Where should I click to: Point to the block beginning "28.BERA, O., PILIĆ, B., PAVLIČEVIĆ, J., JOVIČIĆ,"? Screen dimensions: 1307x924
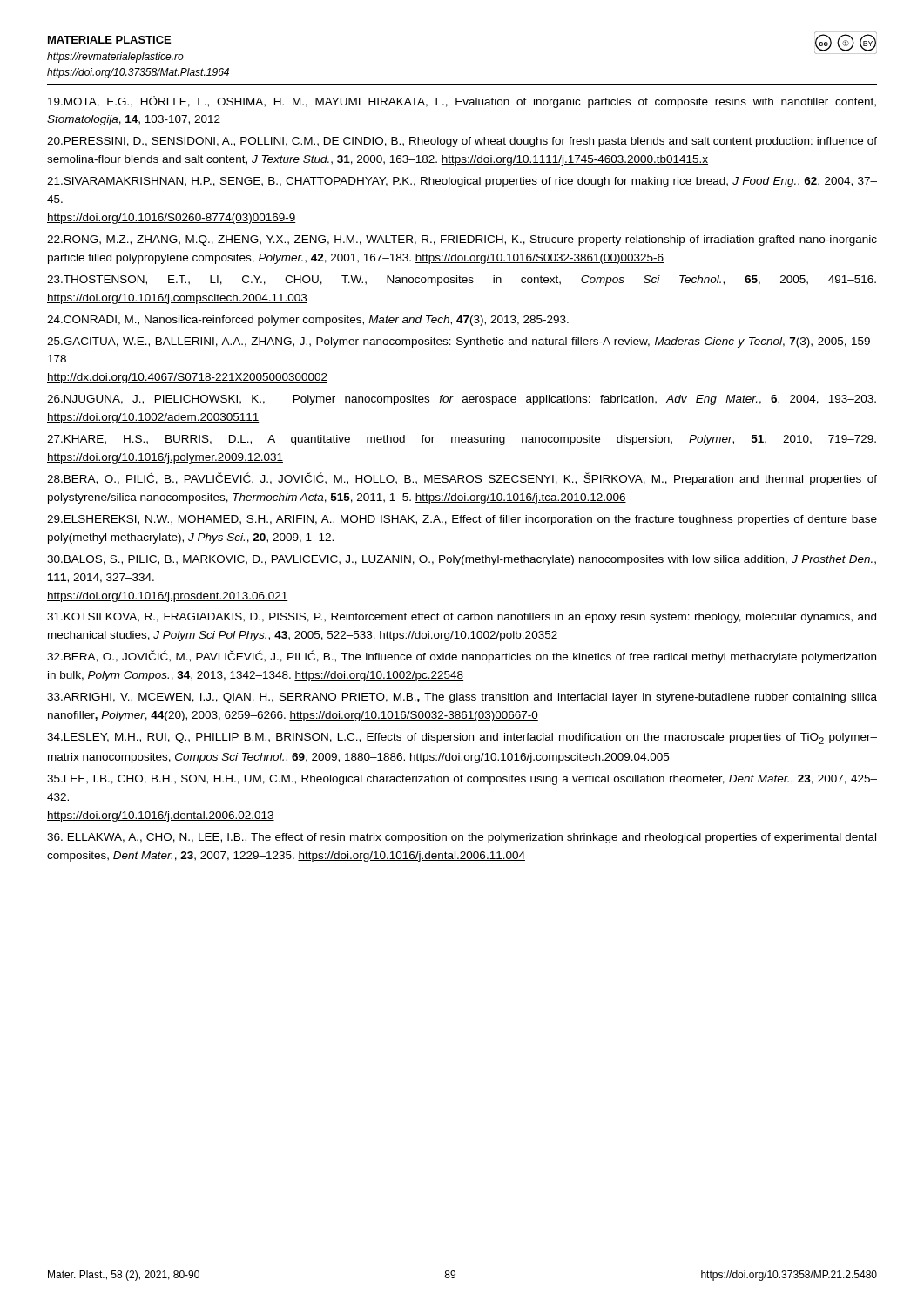pos(462,488)
